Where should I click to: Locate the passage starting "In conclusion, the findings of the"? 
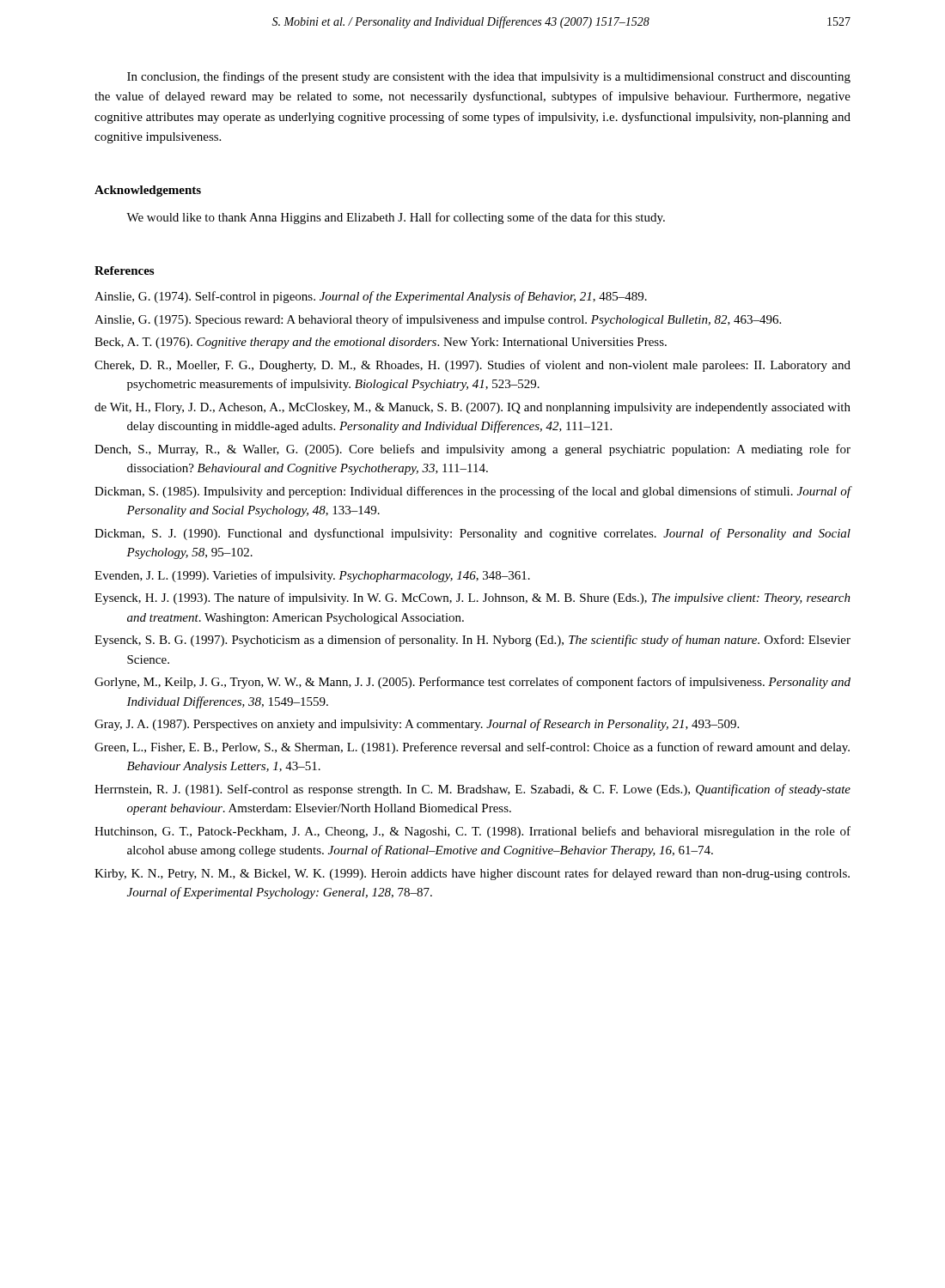click(472, 107)
